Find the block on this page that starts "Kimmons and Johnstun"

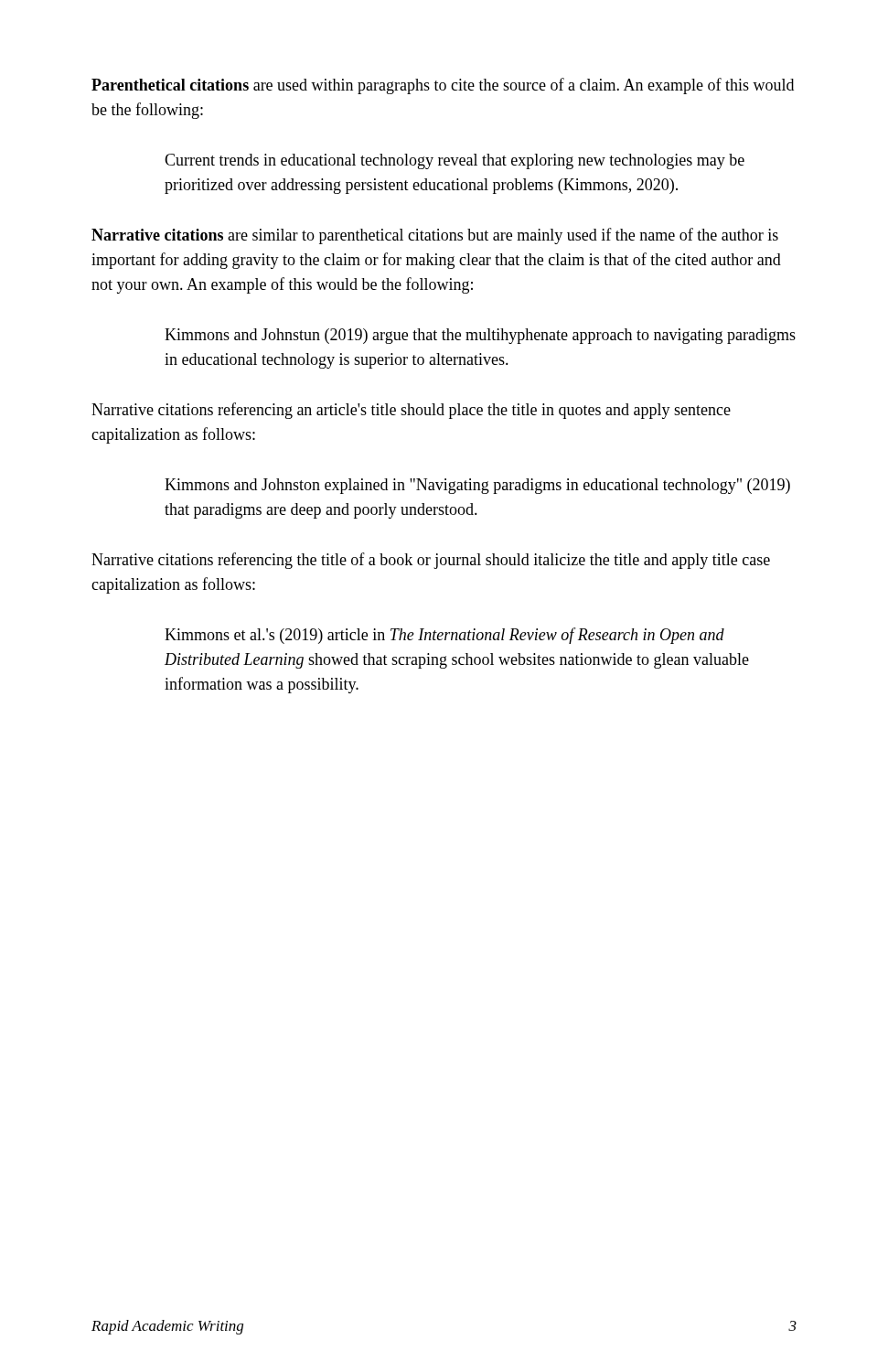(480, 347)
